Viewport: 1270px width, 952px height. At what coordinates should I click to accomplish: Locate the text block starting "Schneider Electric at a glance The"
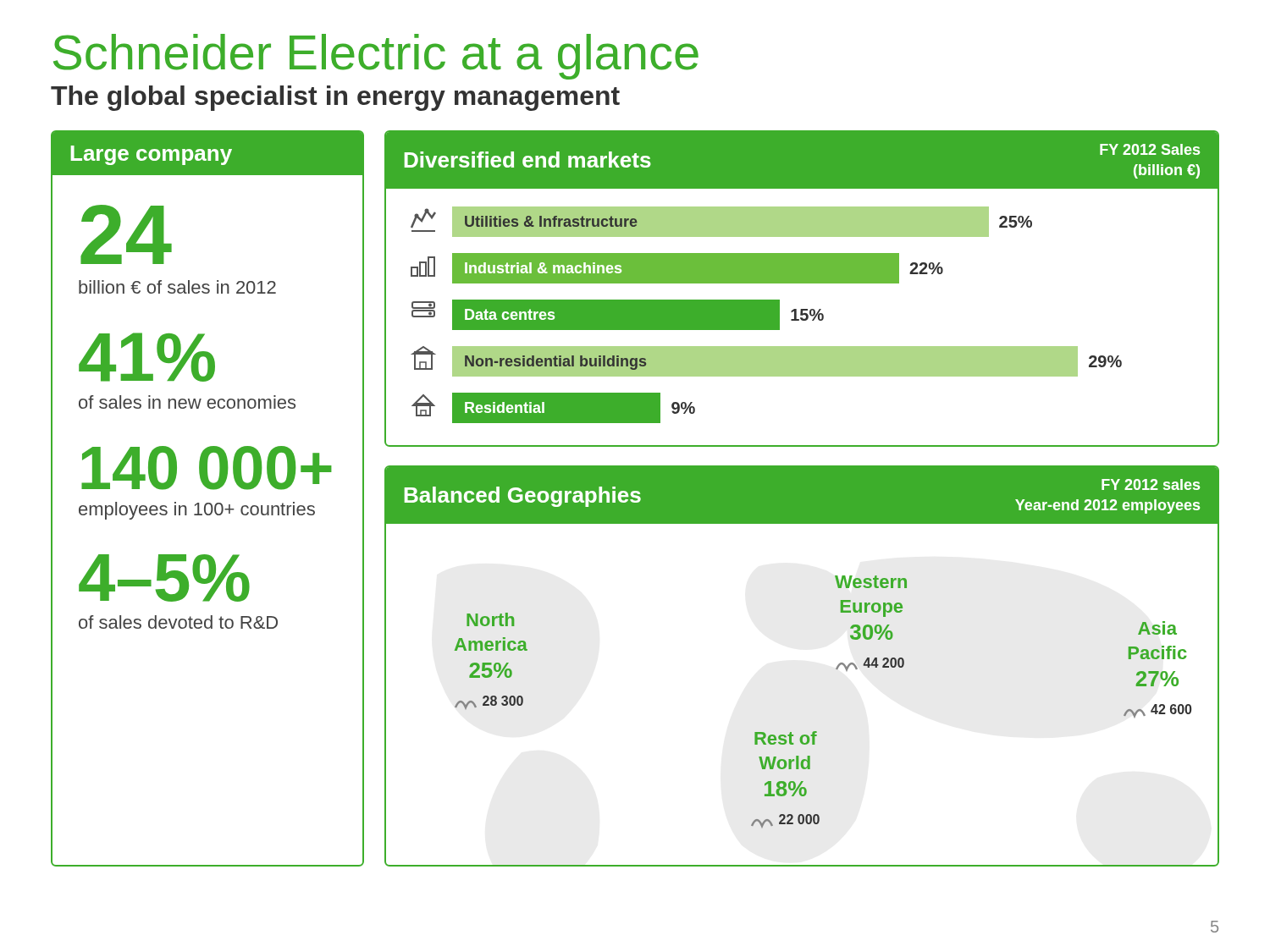635,69
